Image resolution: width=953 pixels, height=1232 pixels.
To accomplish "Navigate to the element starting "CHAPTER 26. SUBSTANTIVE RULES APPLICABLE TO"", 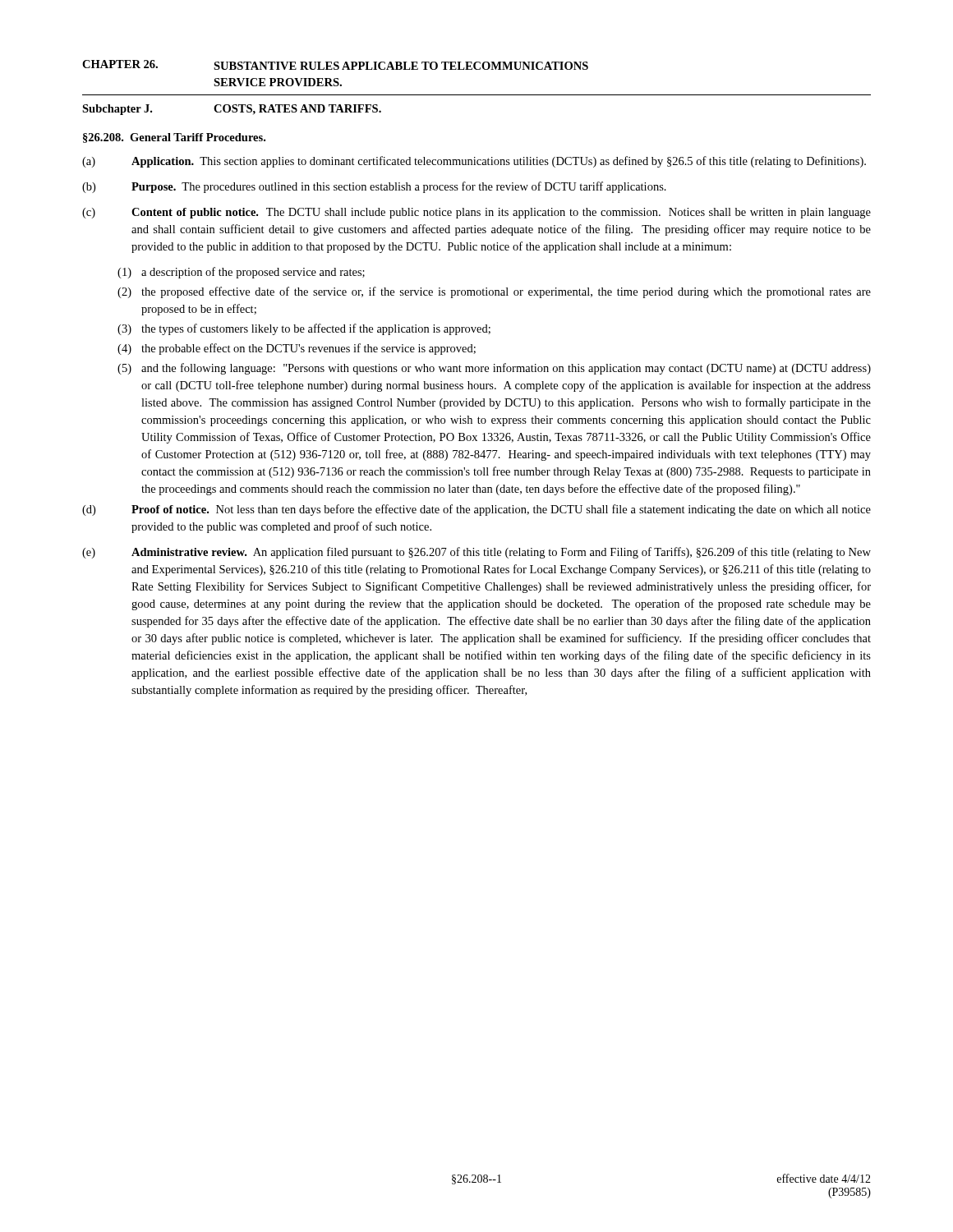I will click(x=335, y=74).
